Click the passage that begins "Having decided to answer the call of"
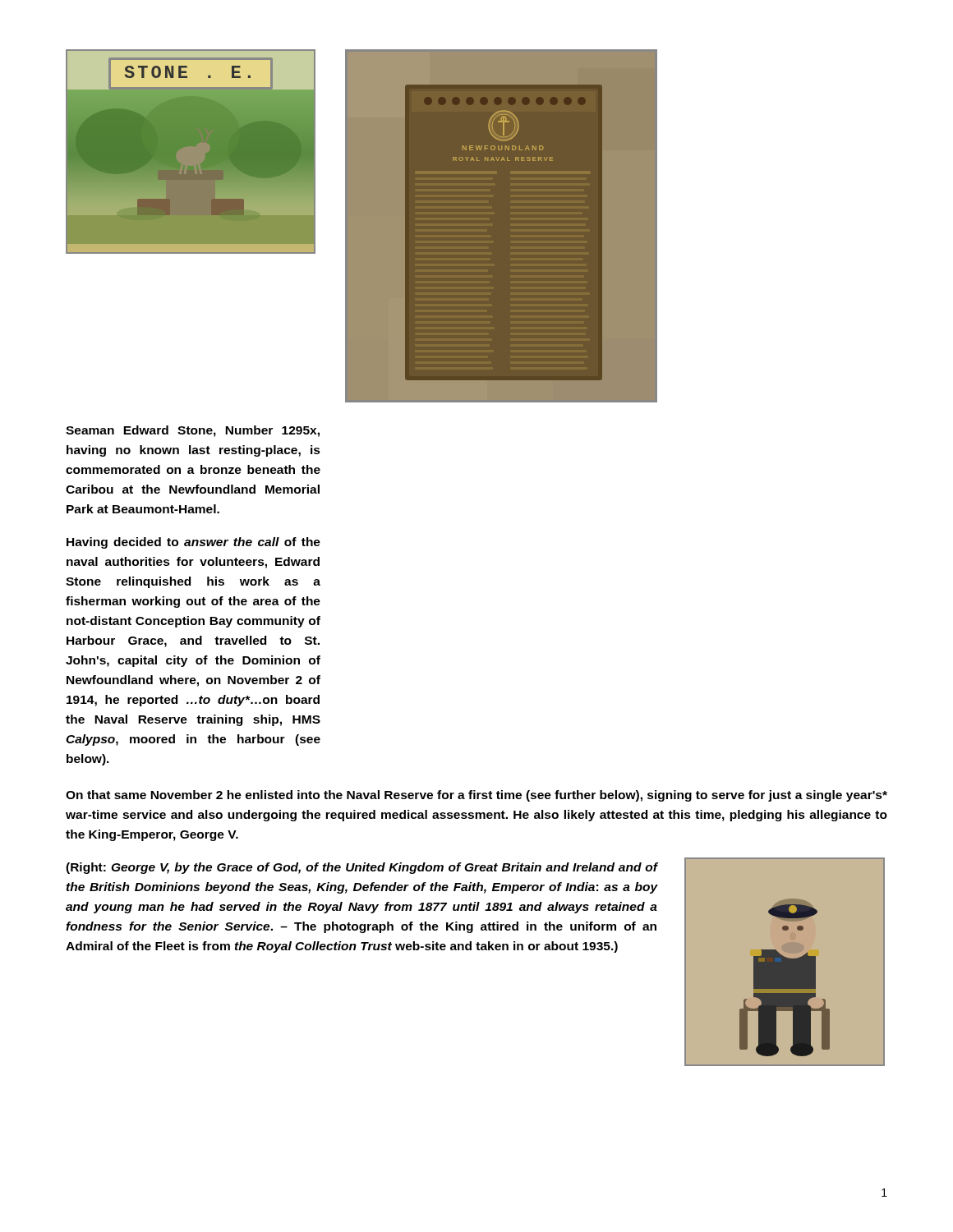 tap(193, 650)
